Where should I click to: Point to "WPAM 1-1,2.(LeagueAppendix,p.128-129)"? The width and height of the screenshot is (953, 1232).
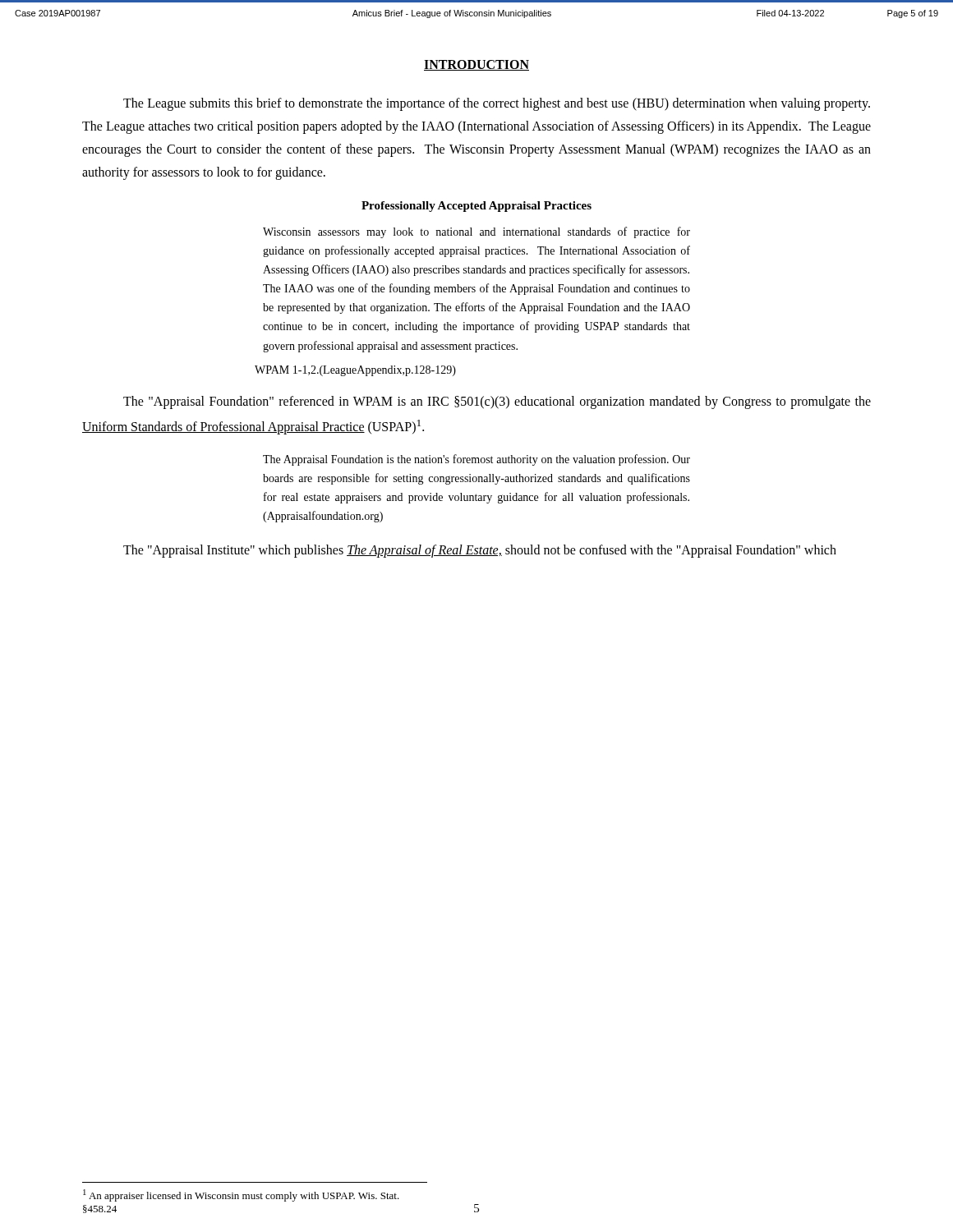355,370
